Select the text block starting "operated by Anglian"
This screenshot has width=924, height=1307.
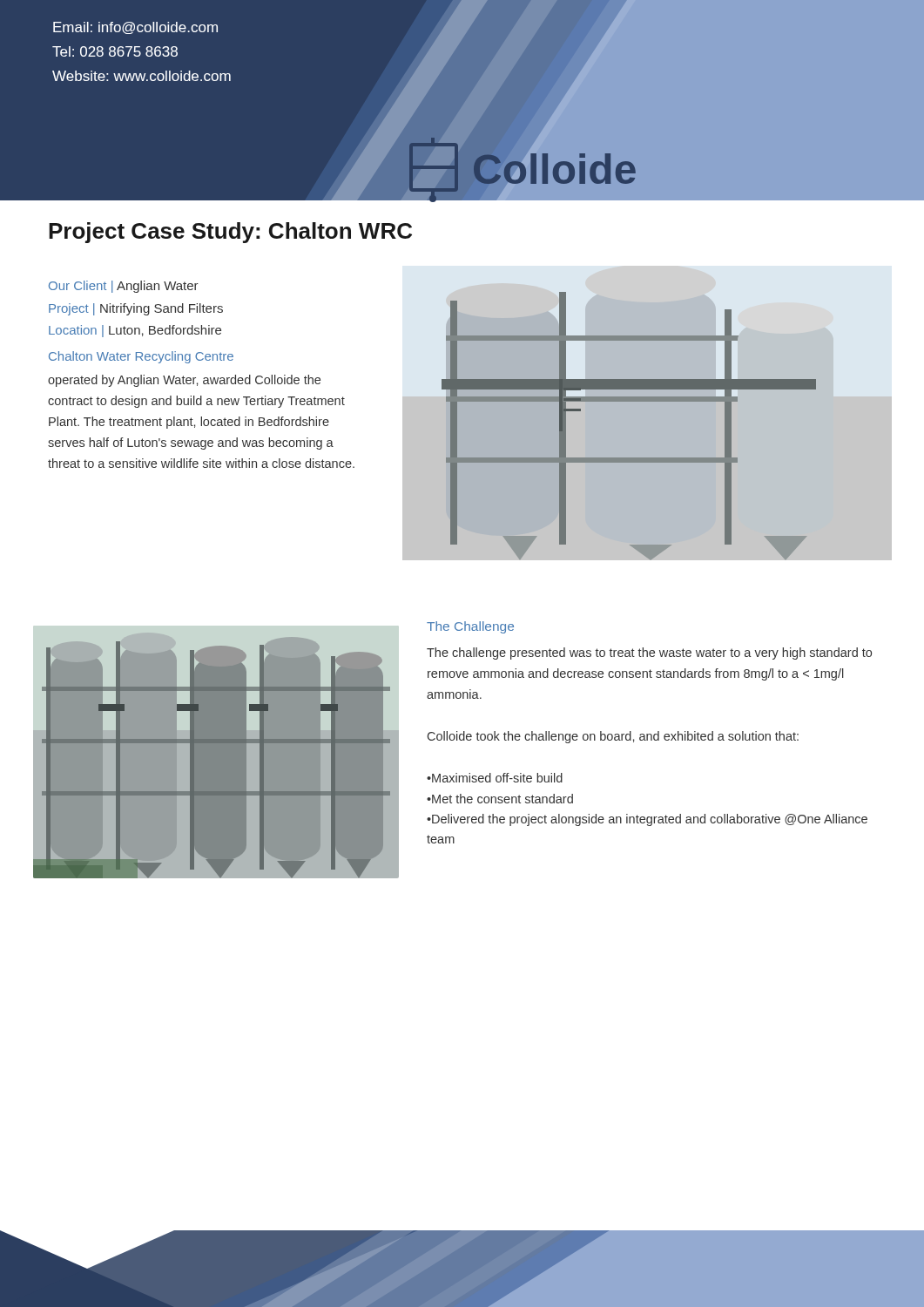click(x=202, y=422)
